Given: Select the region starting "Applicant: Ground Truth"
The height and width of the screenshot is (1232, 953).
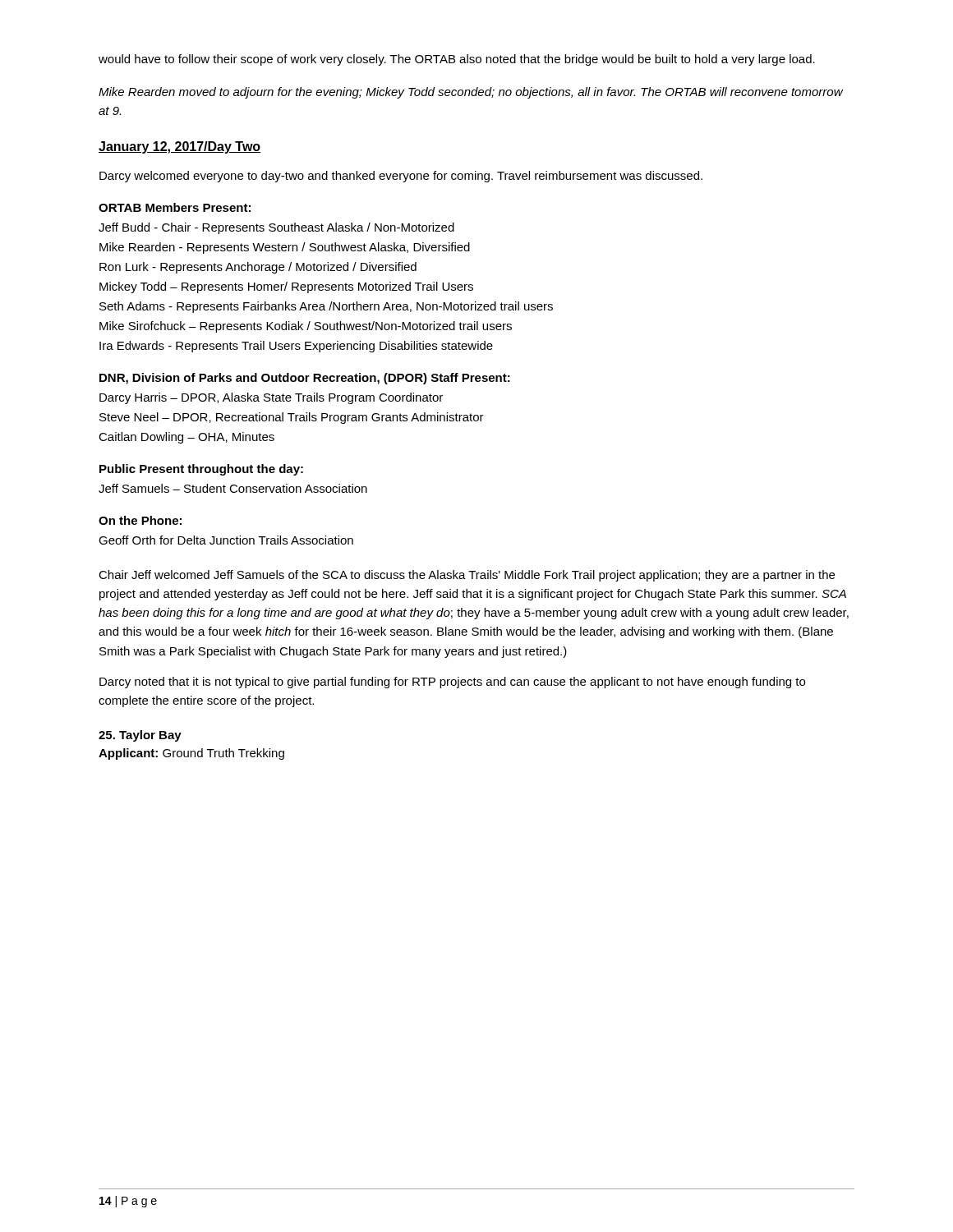Looking at the screenshot, I should tap(192, 753).
